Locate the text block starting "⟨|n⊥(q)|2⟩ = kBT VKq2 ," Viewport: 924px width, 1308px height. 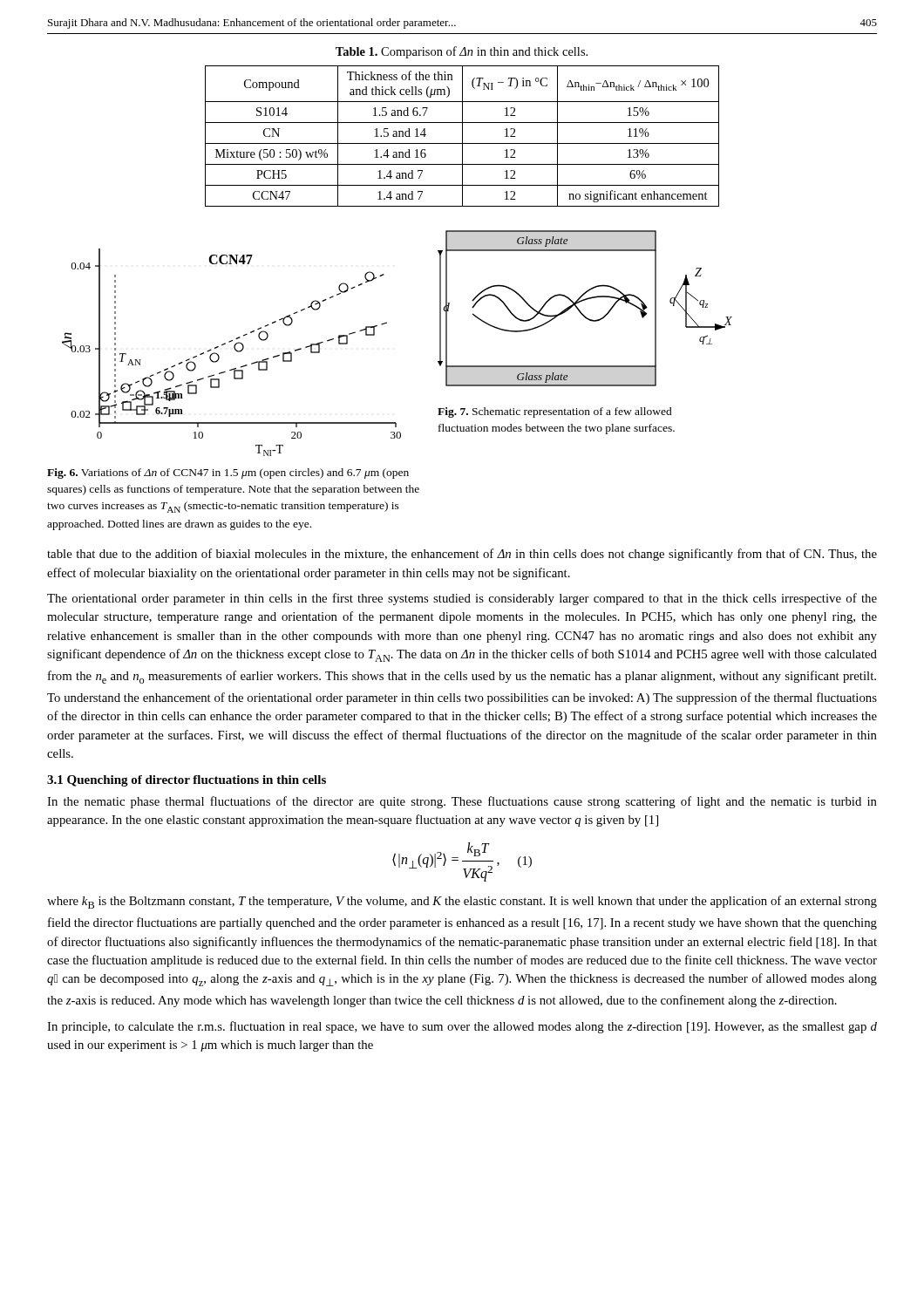pyautogui.click(x=462, y=861)
